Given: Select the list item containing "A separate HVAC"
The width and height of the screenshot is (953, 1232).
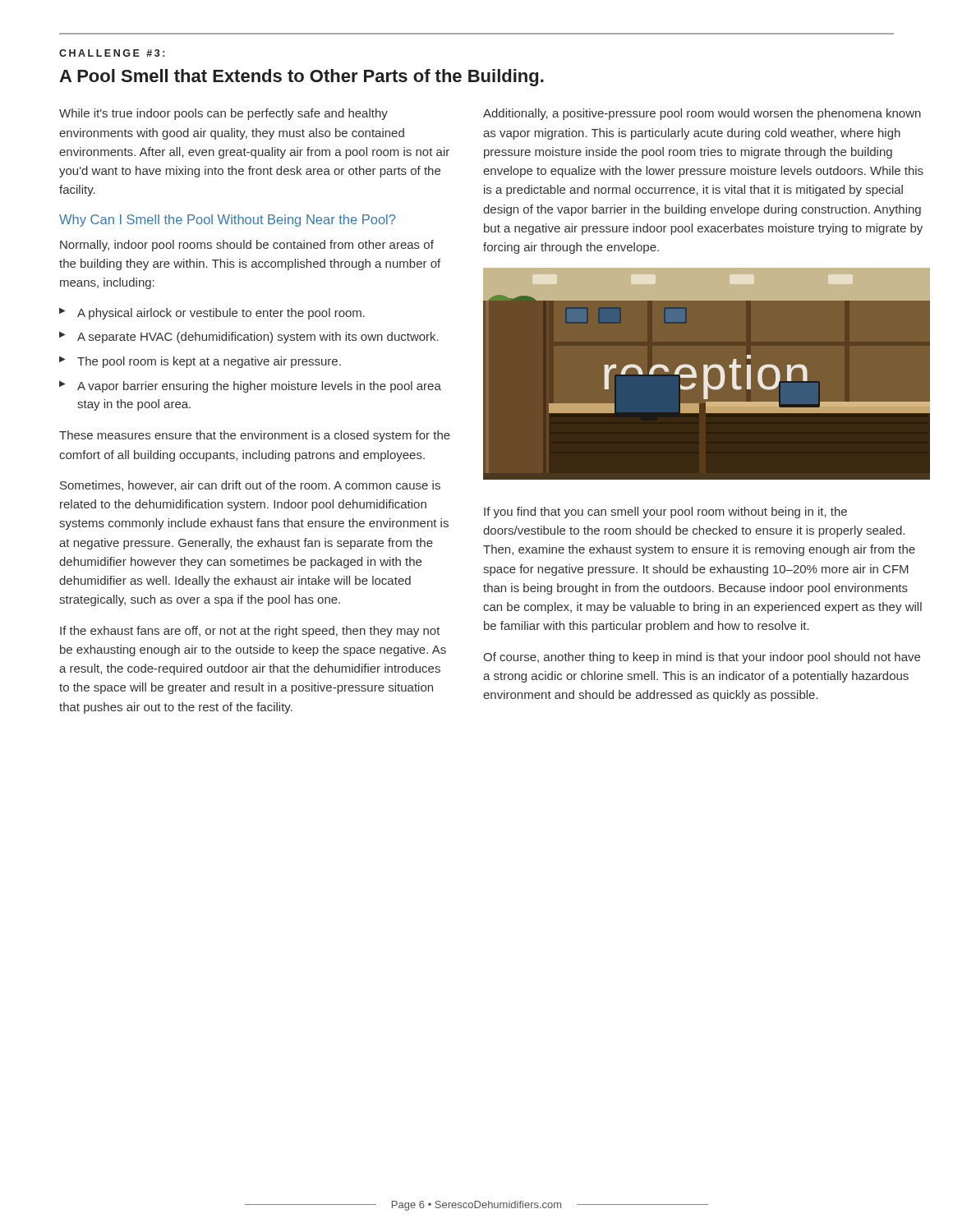Looking at the screenshot, I should tap(256, 337).
